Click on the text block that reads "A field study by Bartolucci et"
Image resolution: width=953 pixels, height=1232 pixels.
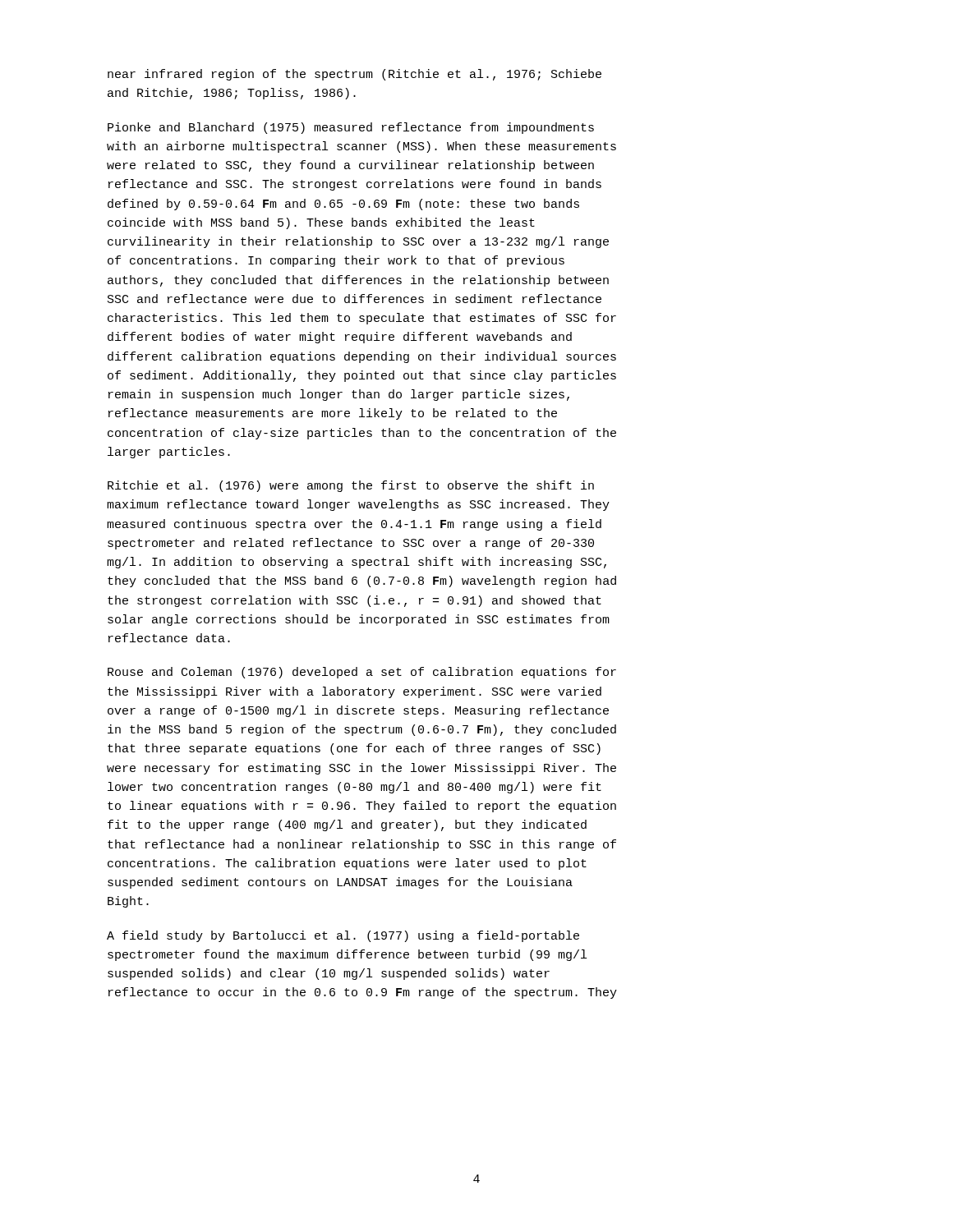362,965
